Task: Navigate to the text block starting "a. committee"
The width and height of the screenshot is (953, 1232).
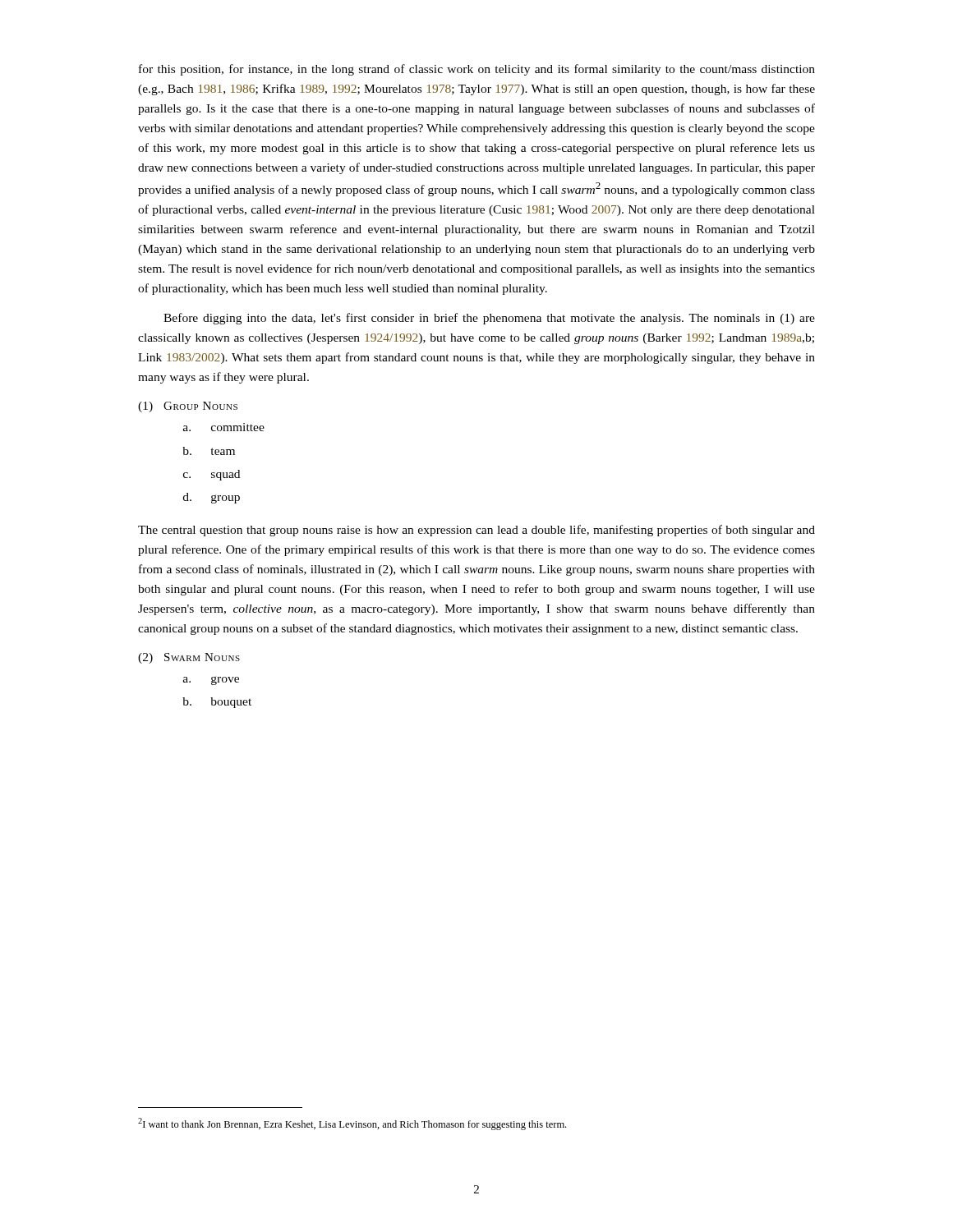Action: point(223,428)
